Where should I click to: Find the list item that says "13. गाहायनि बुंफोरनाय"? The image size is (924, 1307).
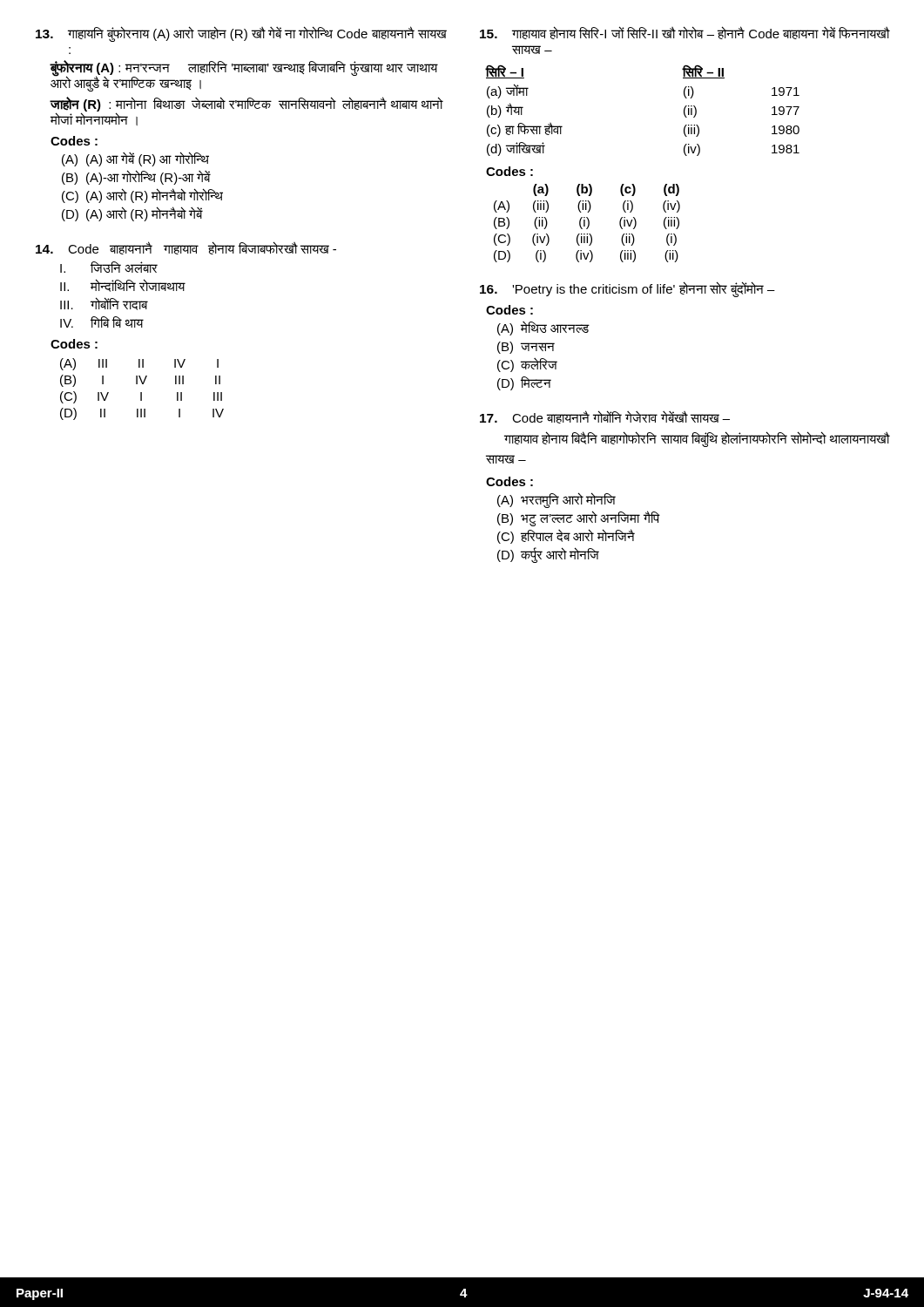coord(241,34)
